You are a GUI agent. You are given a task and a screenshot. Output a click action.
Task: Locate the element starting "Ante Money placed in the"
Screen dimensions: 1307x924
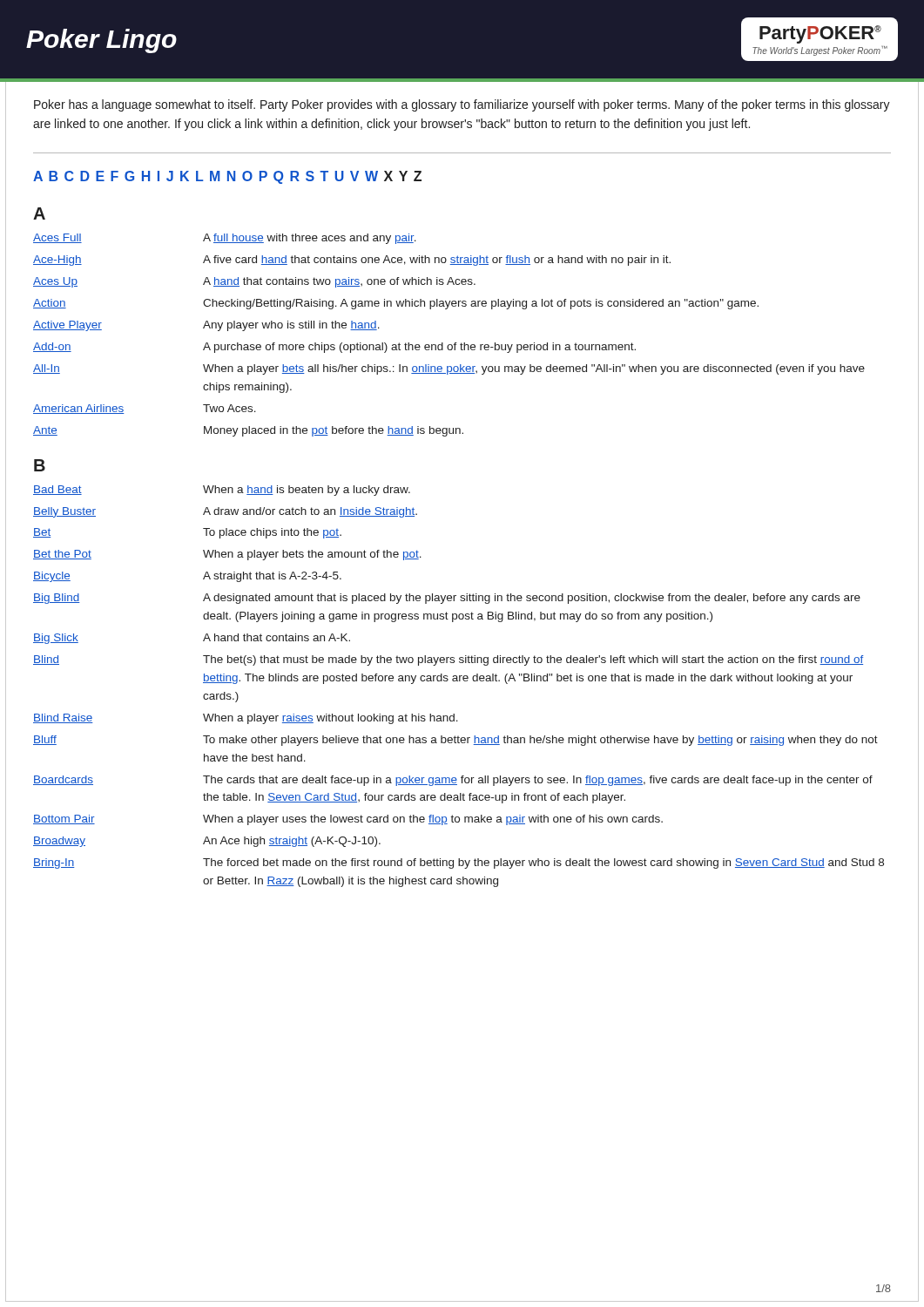[x=462, y=431]
